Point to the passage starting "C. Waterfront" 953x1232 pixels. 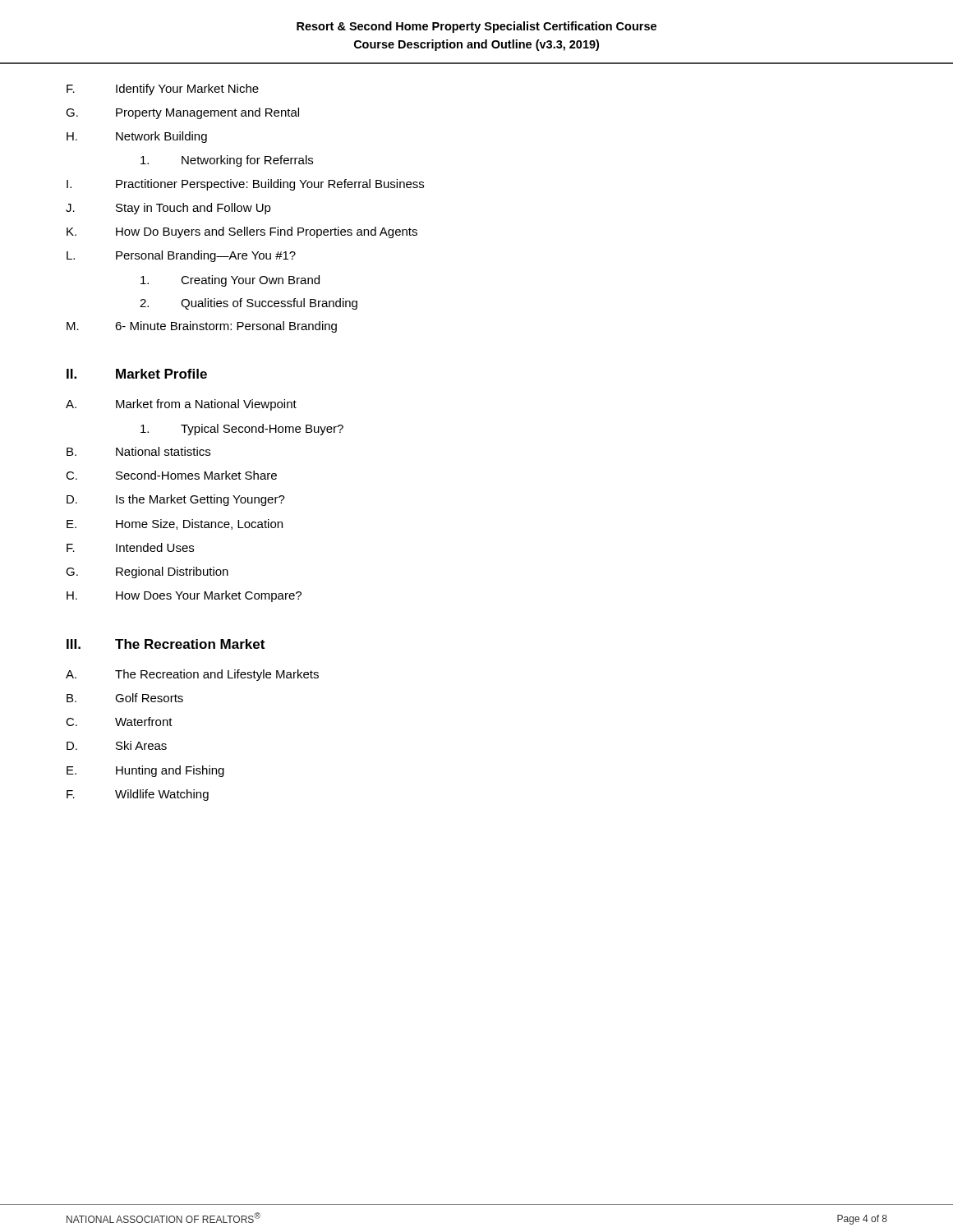pos(119,722)
